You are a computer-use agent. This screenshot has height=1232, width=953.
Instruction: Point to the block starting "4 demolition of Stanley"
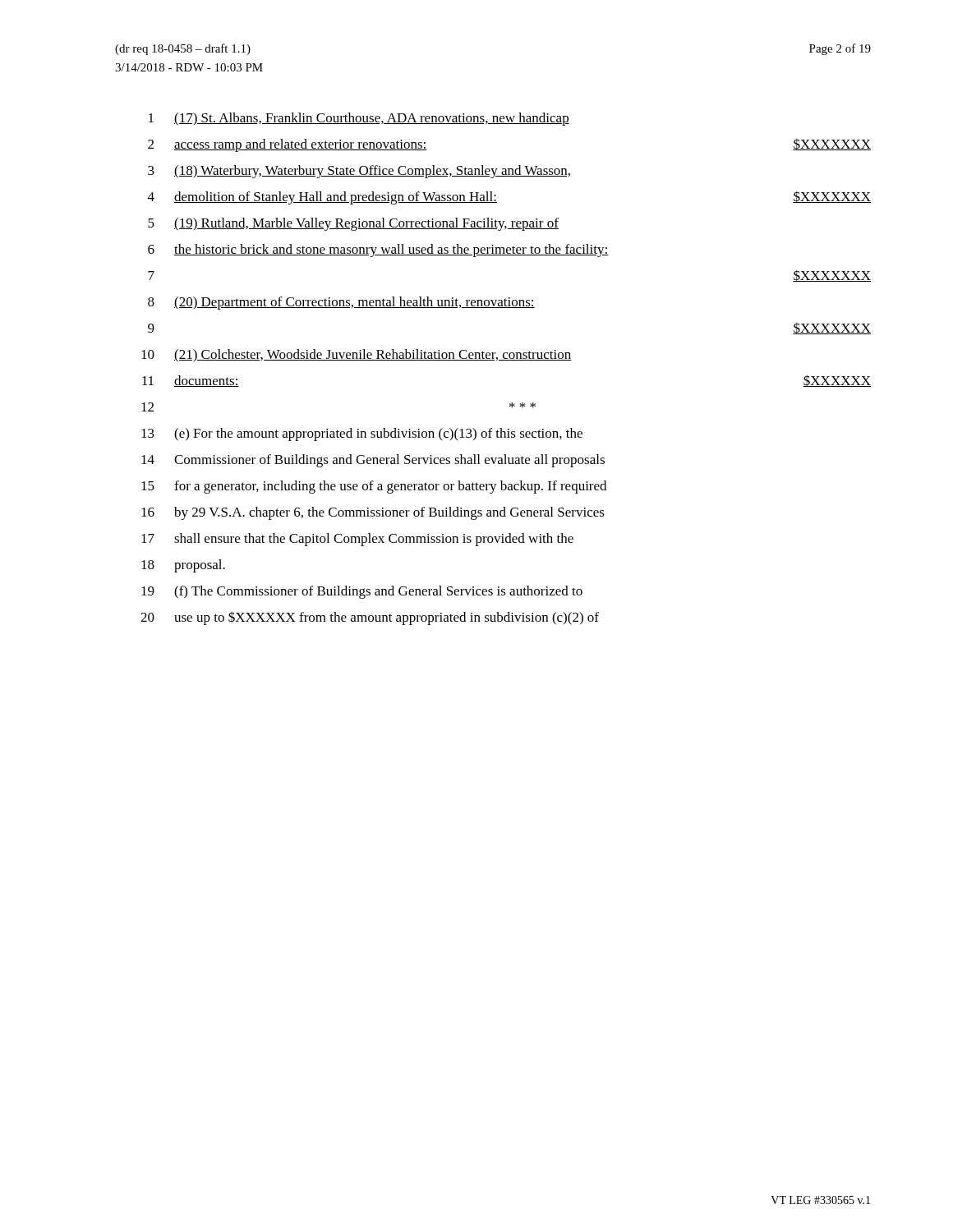pos(493,197)
